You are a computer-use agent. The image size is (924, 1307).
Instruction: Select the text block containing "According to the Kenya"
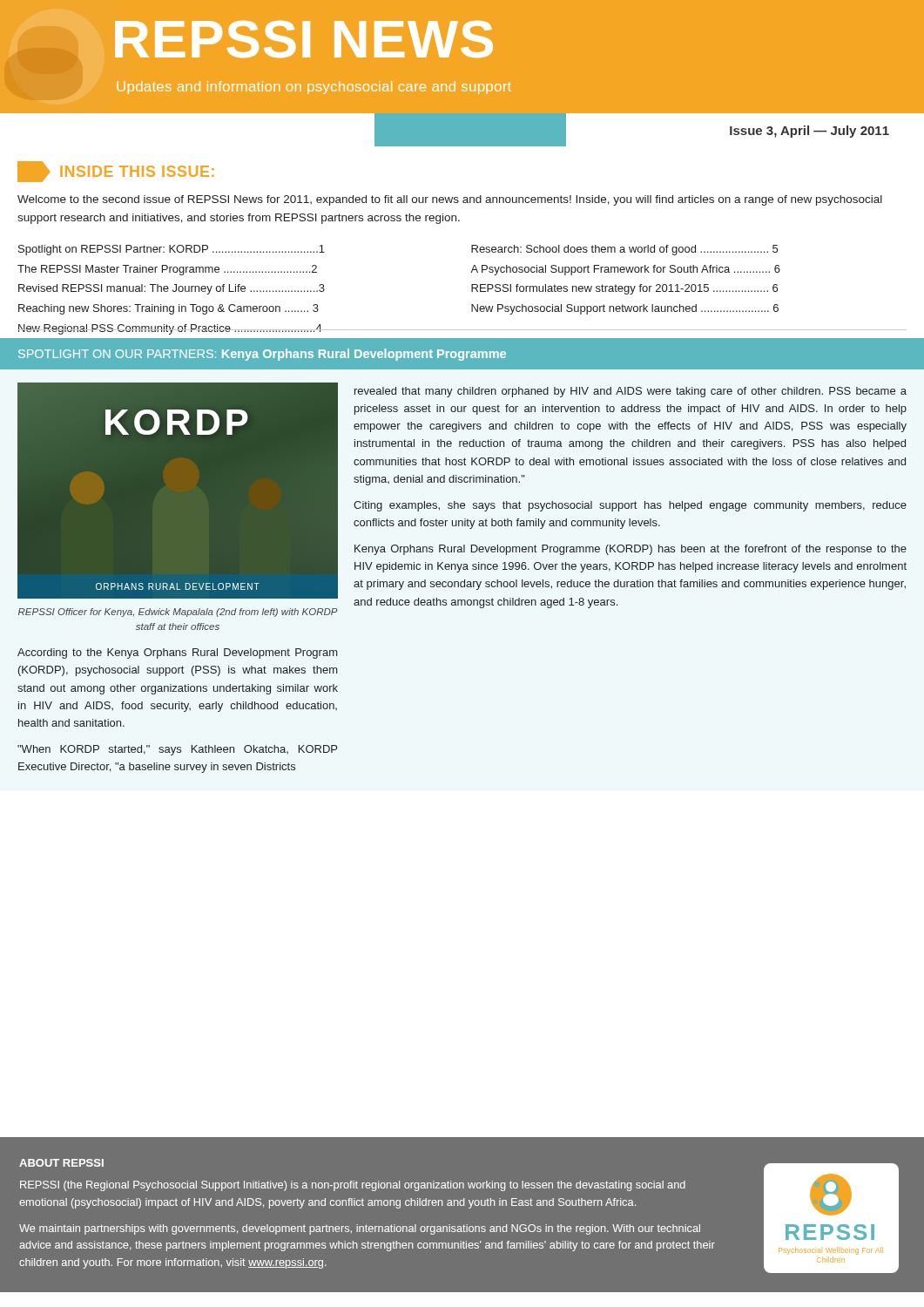pyautogui.click(x=178, y=688)
